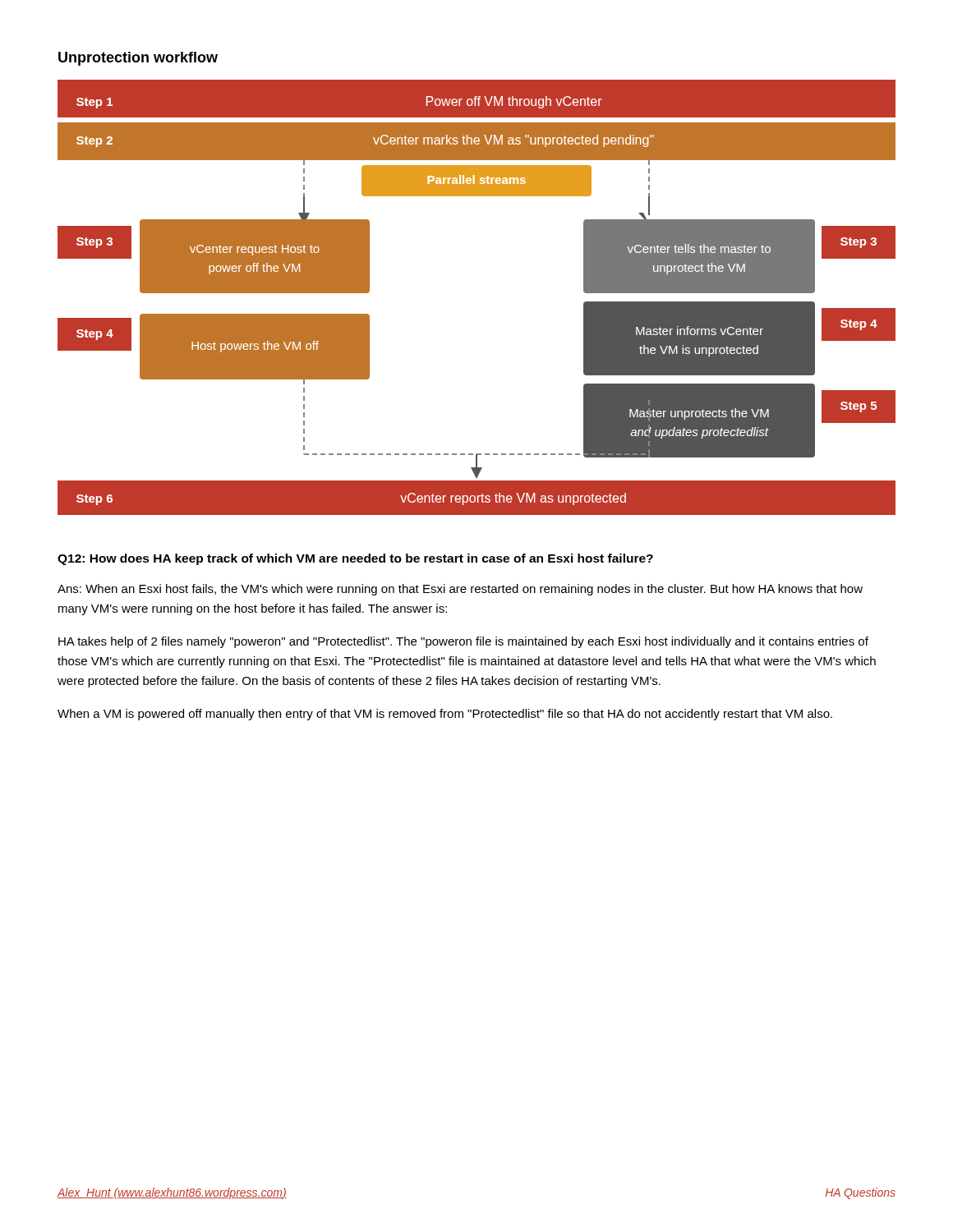953x1232 pixels.
Task: Locate the flowchart
Action: coord(476,299)
